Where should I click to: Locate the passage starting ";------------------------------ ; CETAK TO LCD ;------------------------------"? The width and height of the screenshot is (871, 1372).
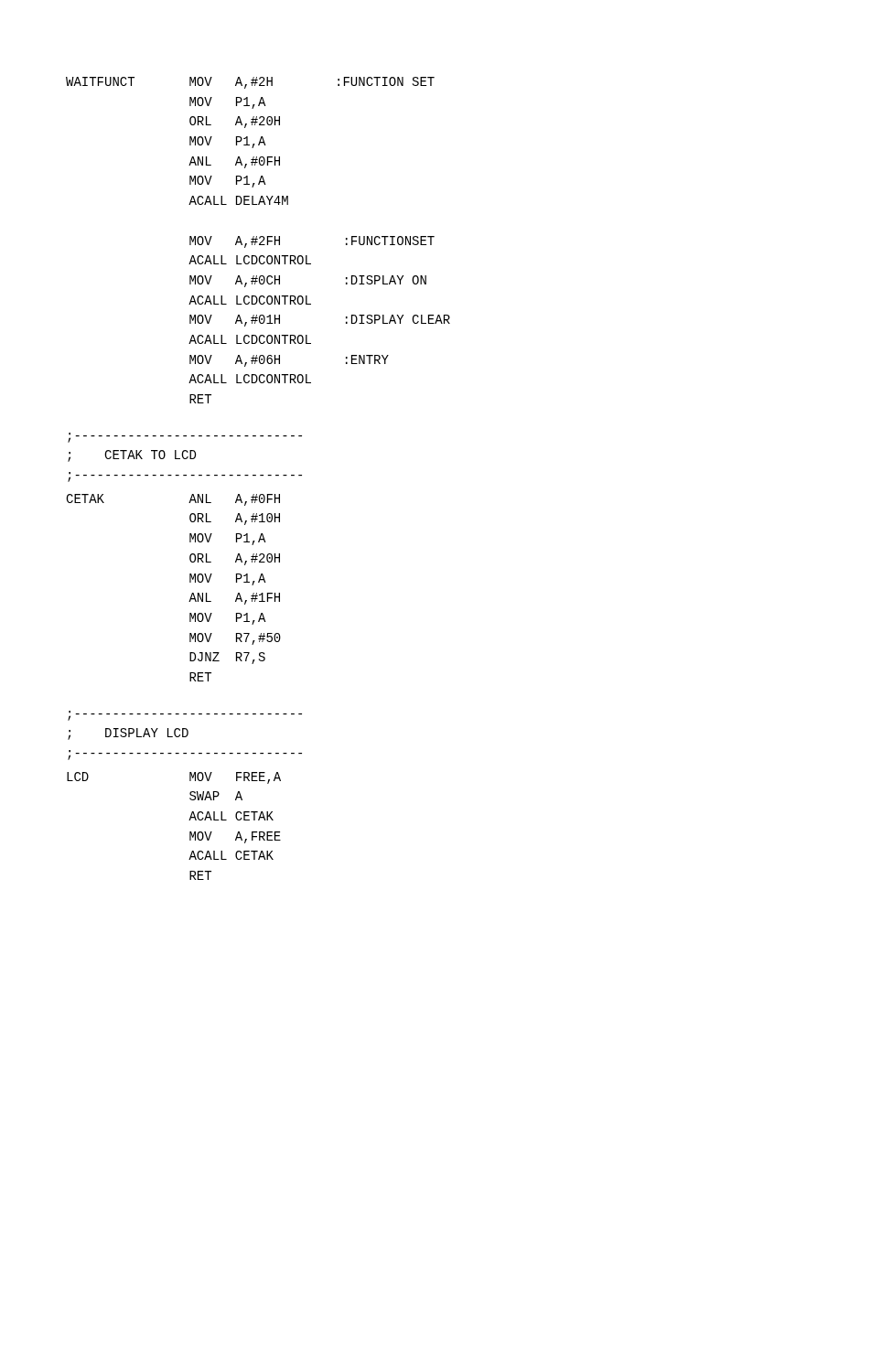click(x=185, y=438)
